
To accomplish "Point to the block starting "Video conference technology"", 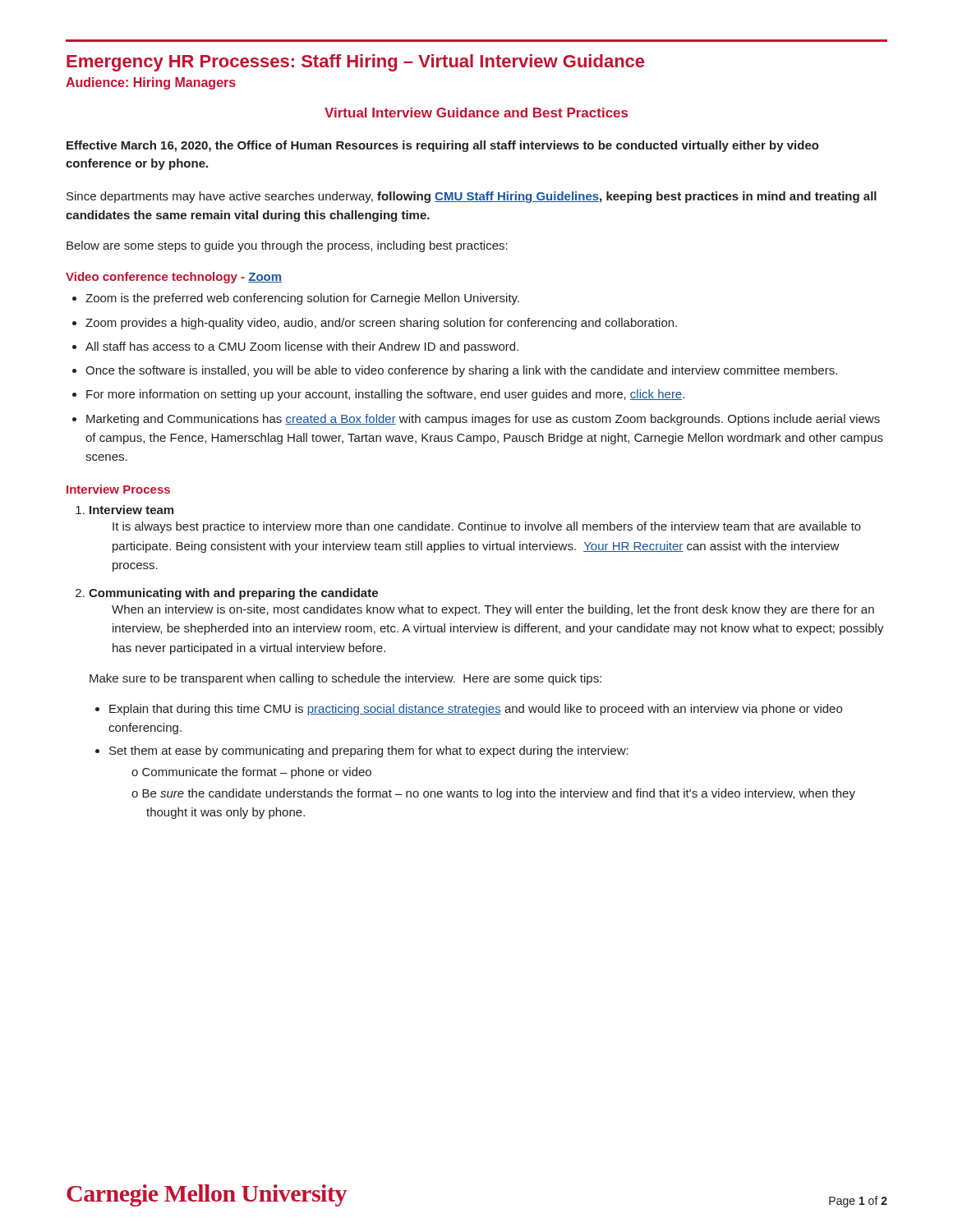I will (174, 277).
